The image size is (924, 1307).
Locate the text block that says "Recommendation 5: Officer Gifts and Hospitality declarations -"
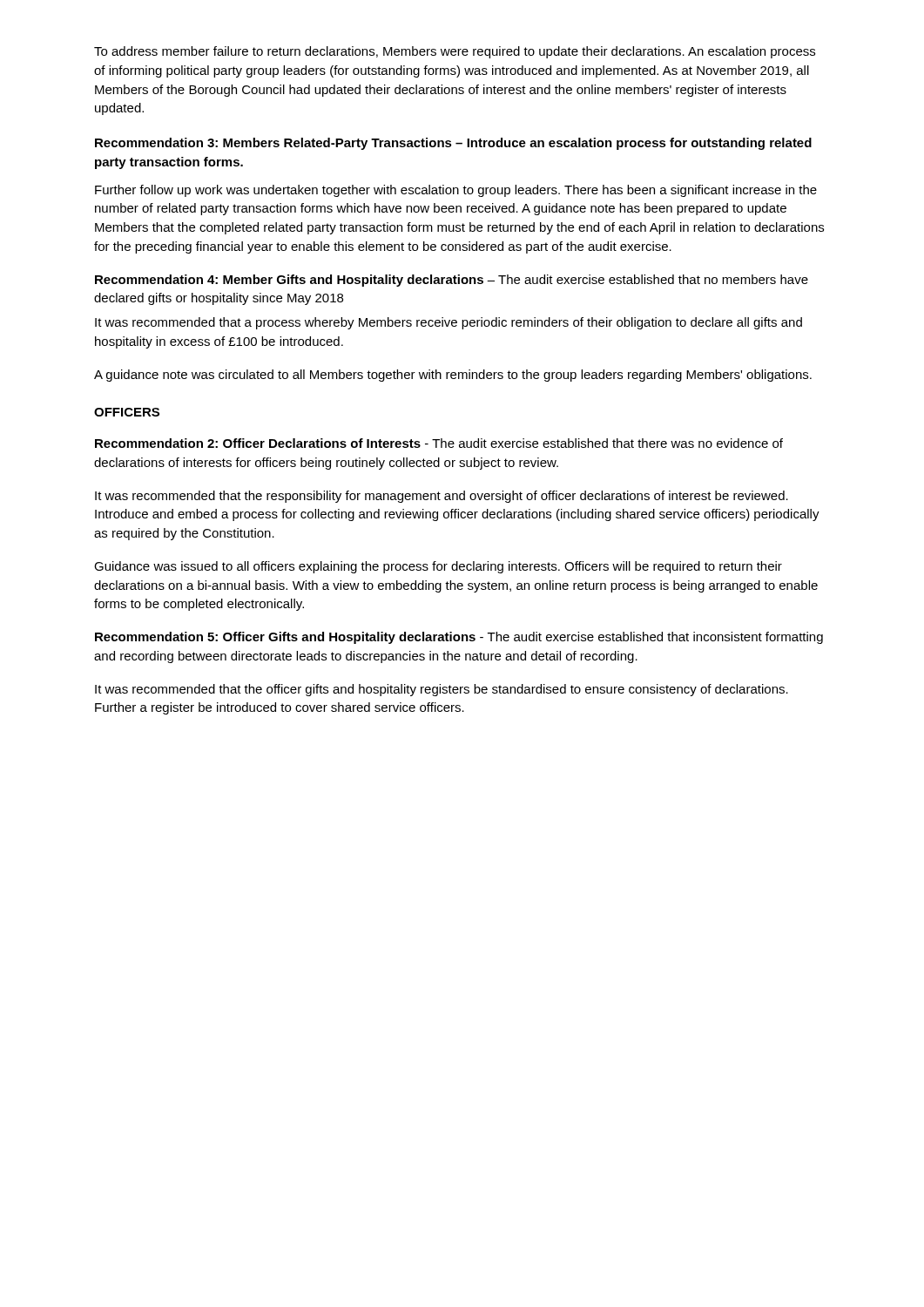pos(459,646)
